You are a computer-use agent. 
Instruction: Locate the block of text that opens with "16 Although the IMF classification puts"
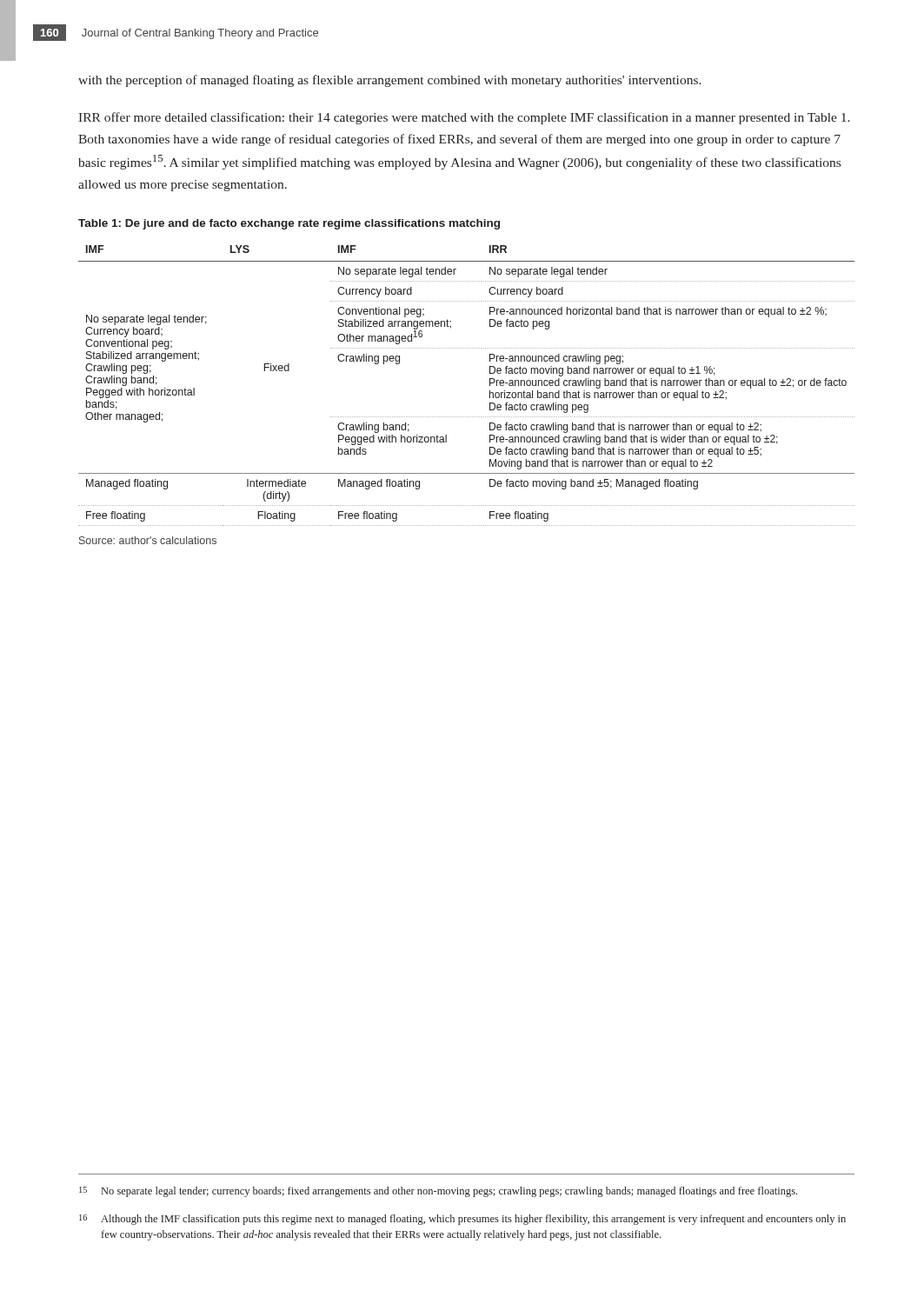466,1227
